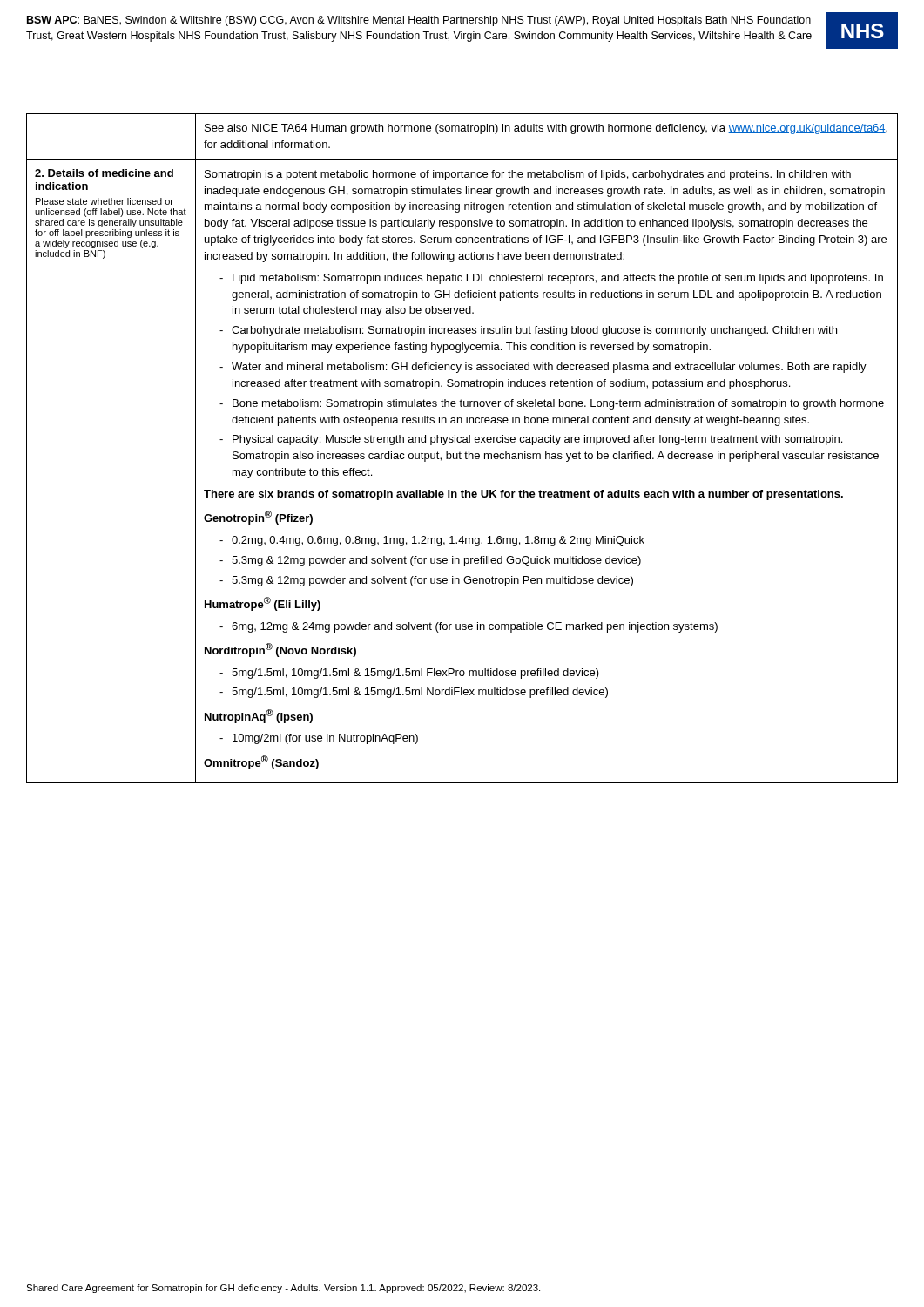Locate a table
Image resolution: width=924 pixels, height=1307 pixels.
(x=462, y=449)
